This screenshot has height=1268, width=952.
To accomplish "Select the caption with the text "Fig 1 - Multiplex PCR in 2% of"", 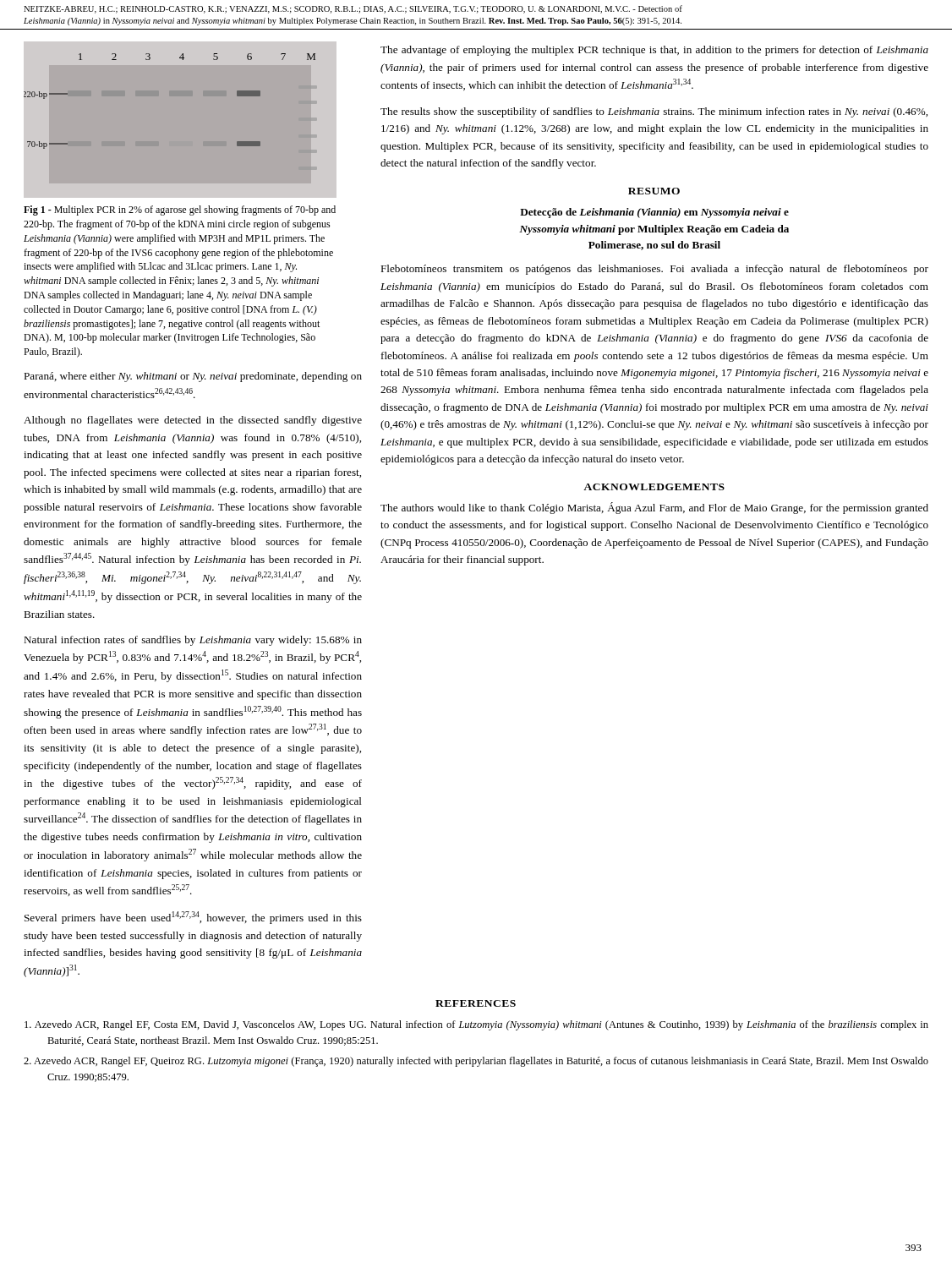I will click(x=180, y=281).
